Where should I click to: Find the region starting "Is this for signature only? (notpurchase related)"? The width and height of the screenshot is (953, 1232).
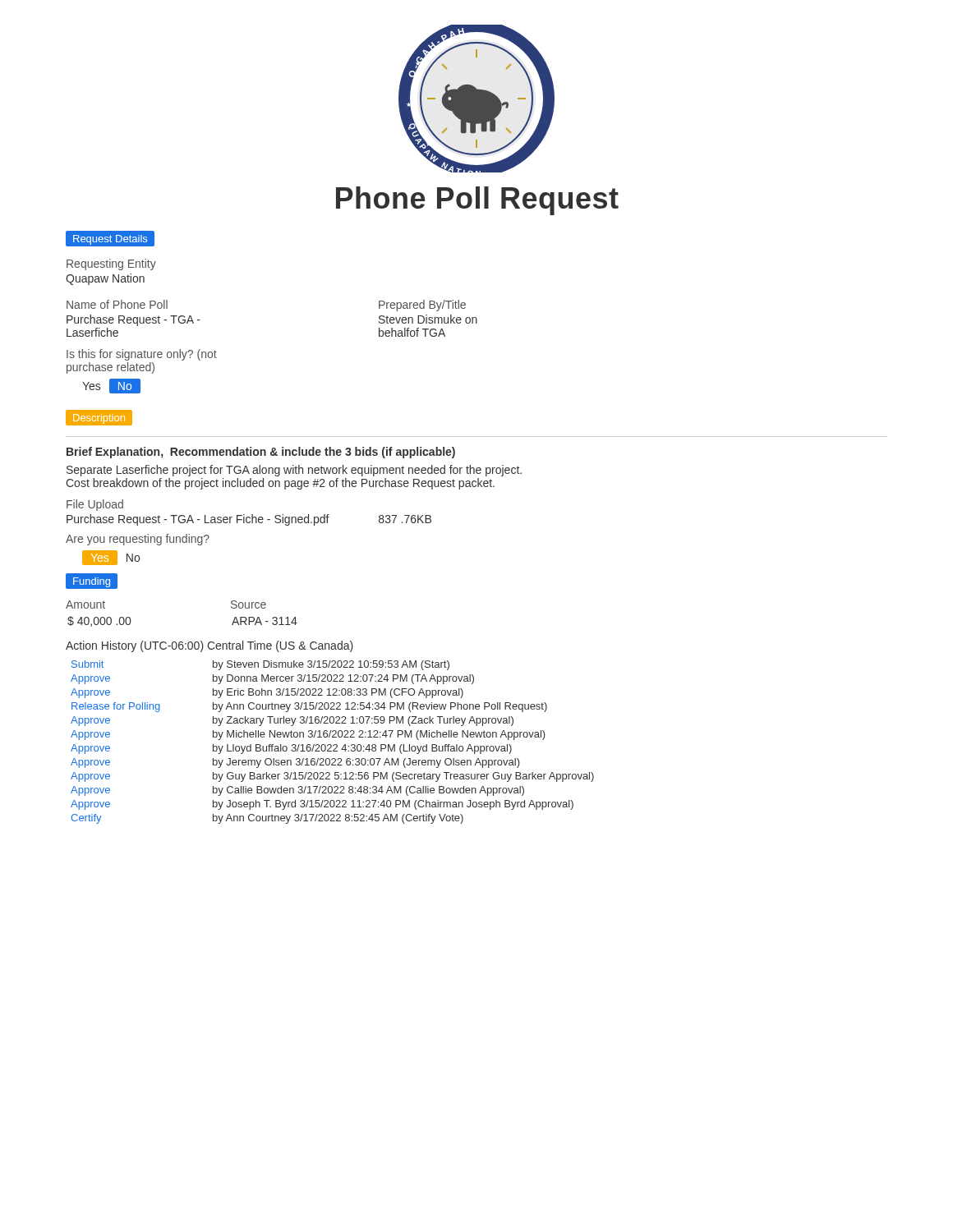coord(141,361)
